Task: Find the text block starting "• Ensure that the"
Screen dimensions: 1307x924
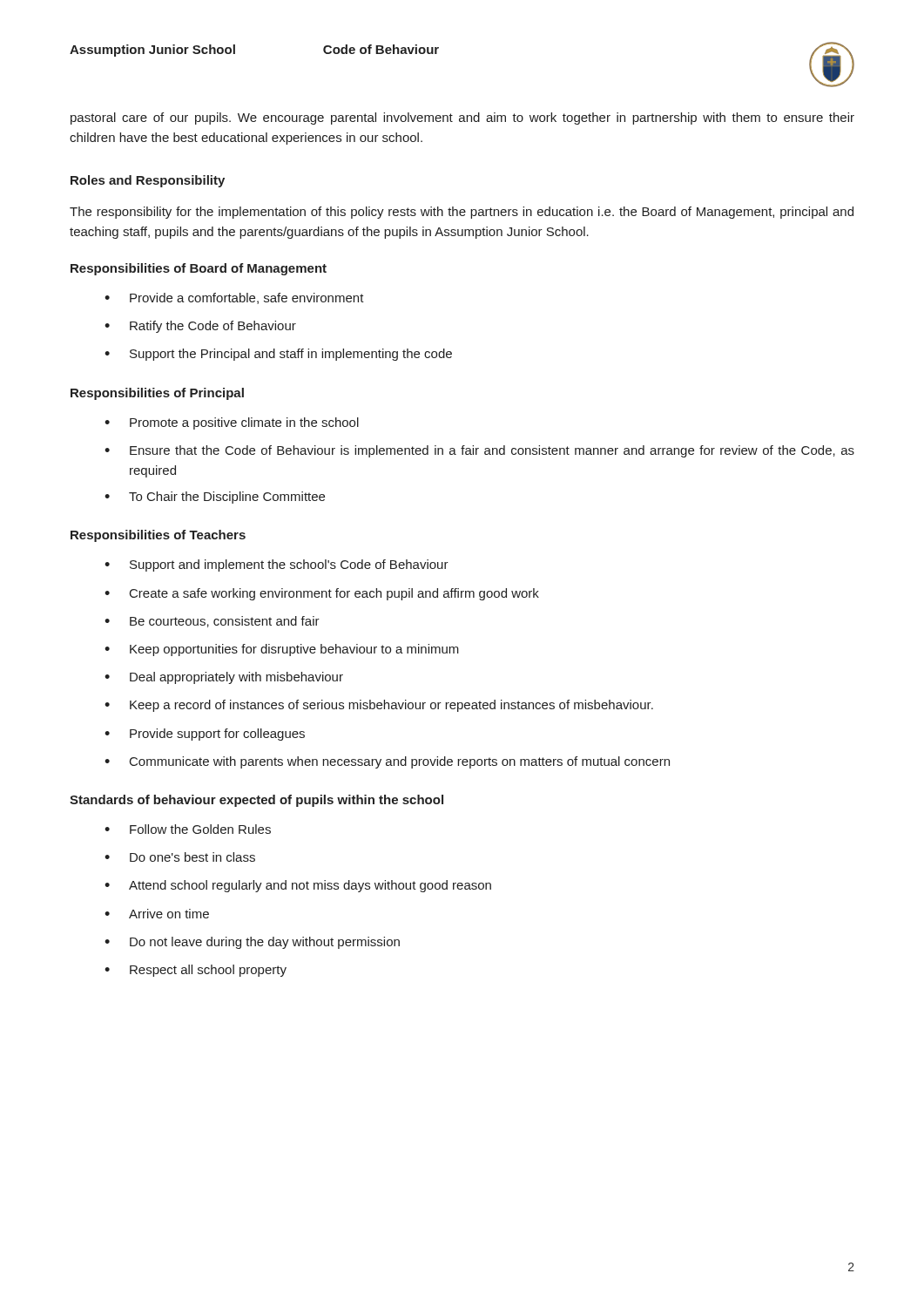Action: [x=479, y=460]
